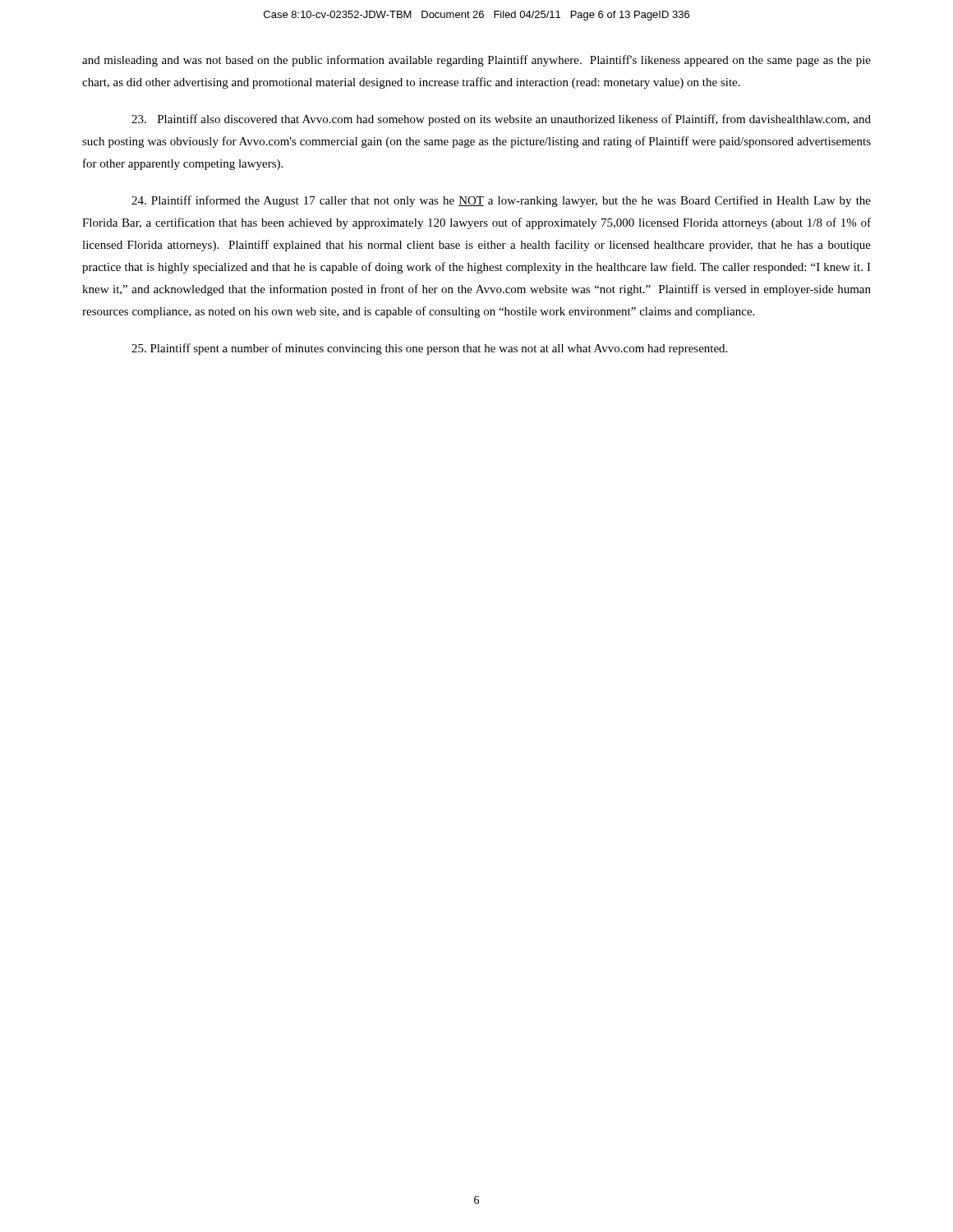Click on the text starting "Plaintiff also discovered that Avvo.com"

pos(476,141)
